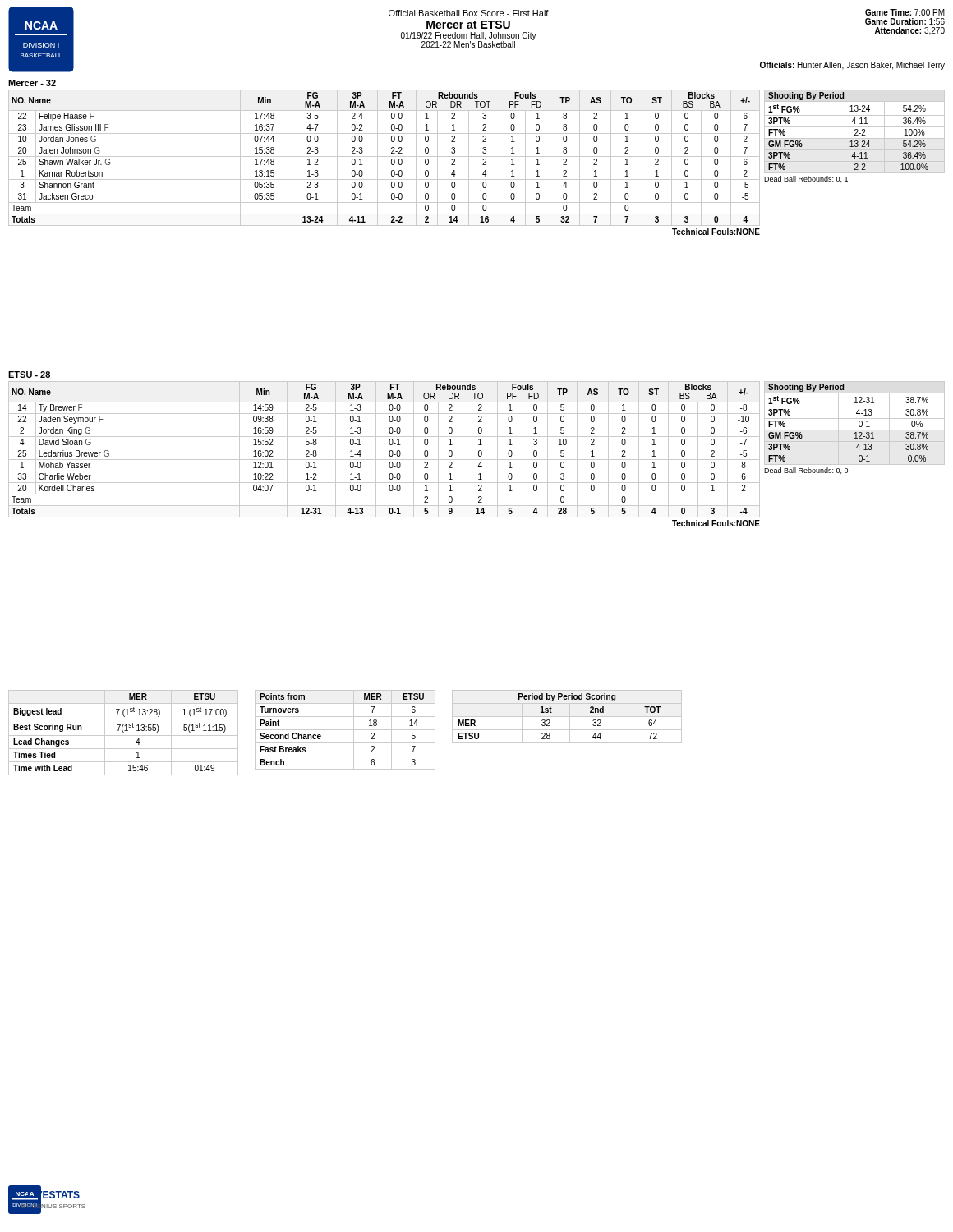Find the table that mentions "Points from"
The height and width of the screenshot is (1232, 953).
tap(345, 730)
